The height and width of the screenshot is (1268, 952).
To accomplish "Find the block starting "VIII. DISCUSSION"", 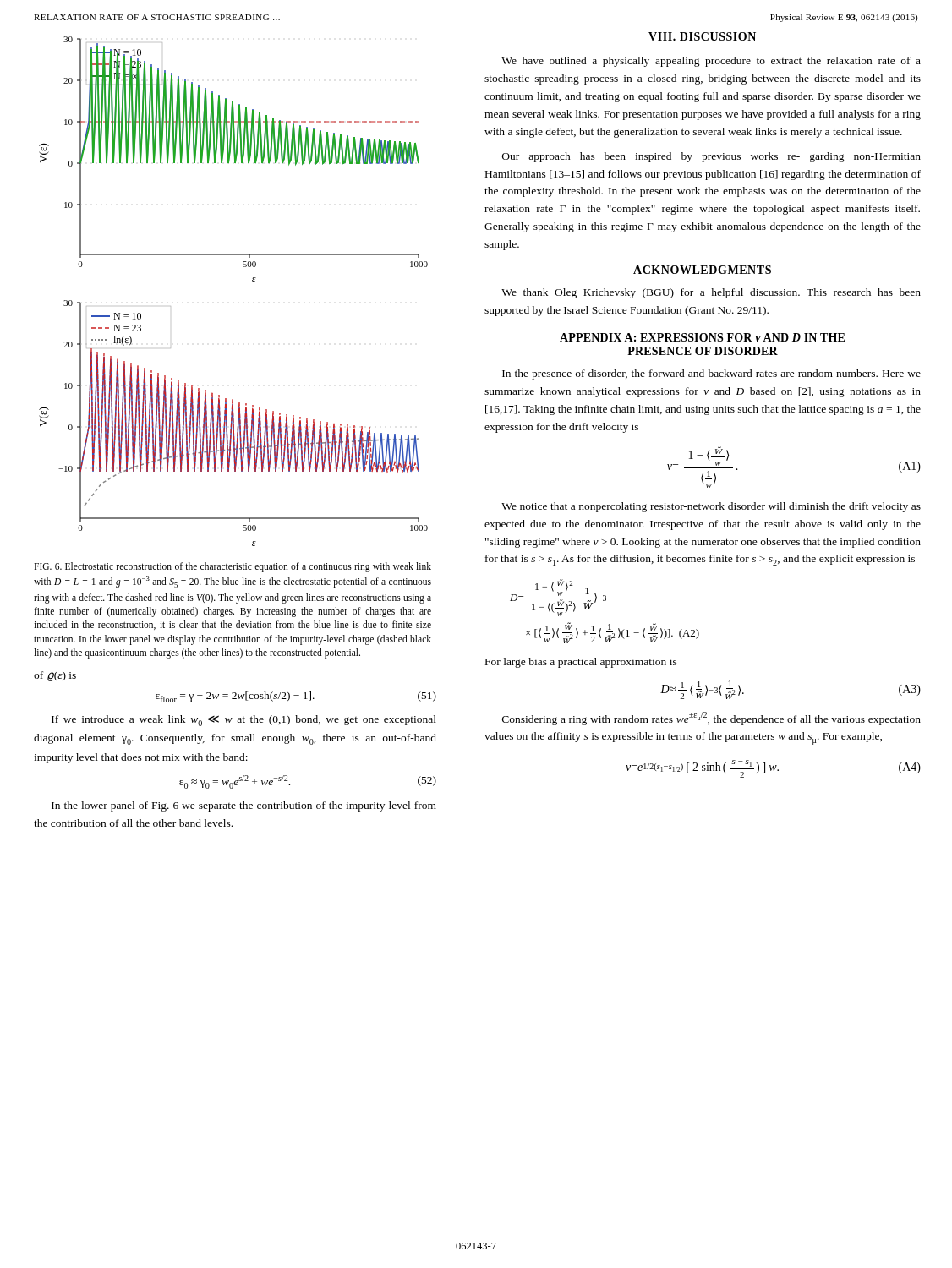I will pos(703,37).
